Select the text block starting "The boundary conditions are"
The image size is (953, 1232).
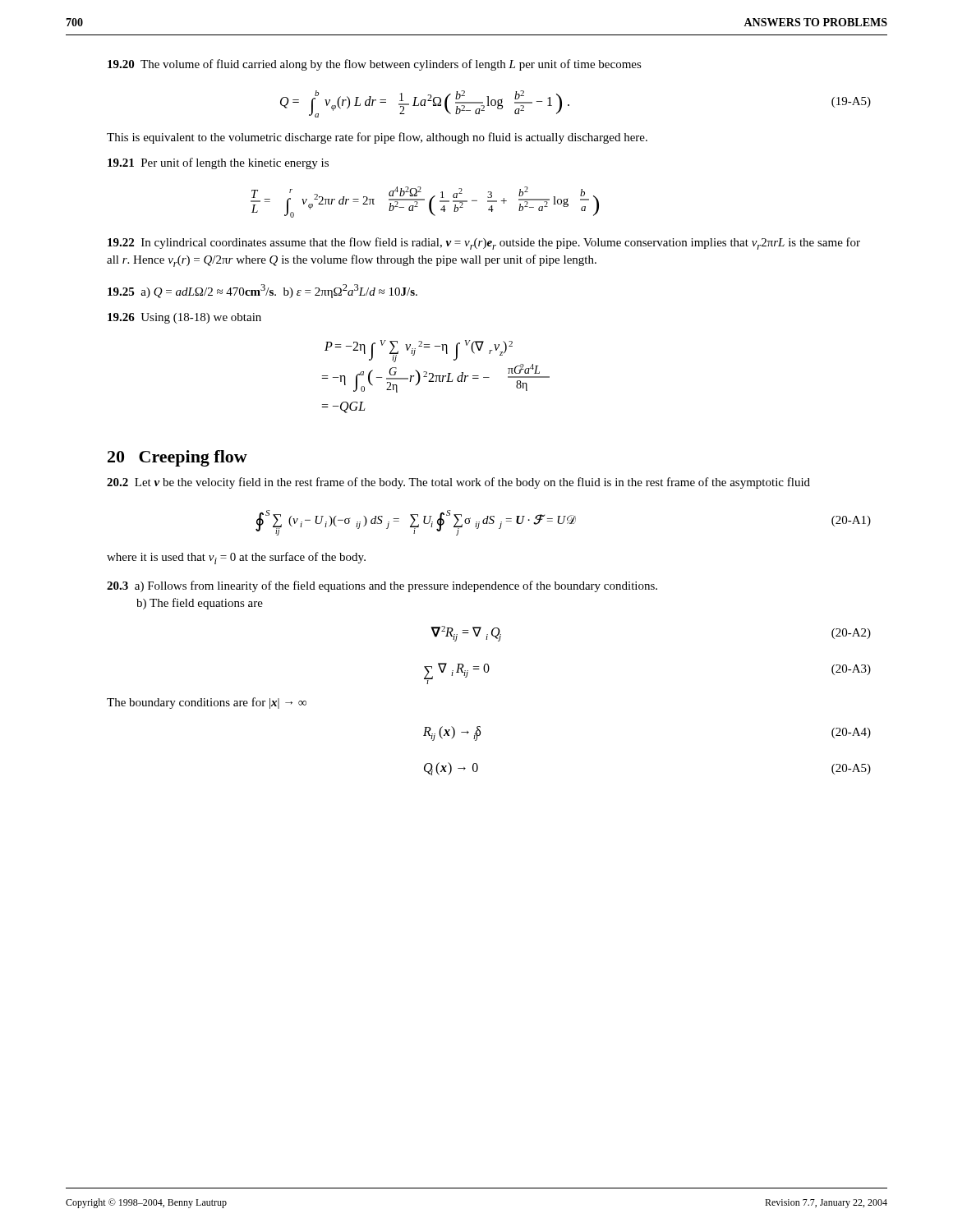(x=207, y=702)
